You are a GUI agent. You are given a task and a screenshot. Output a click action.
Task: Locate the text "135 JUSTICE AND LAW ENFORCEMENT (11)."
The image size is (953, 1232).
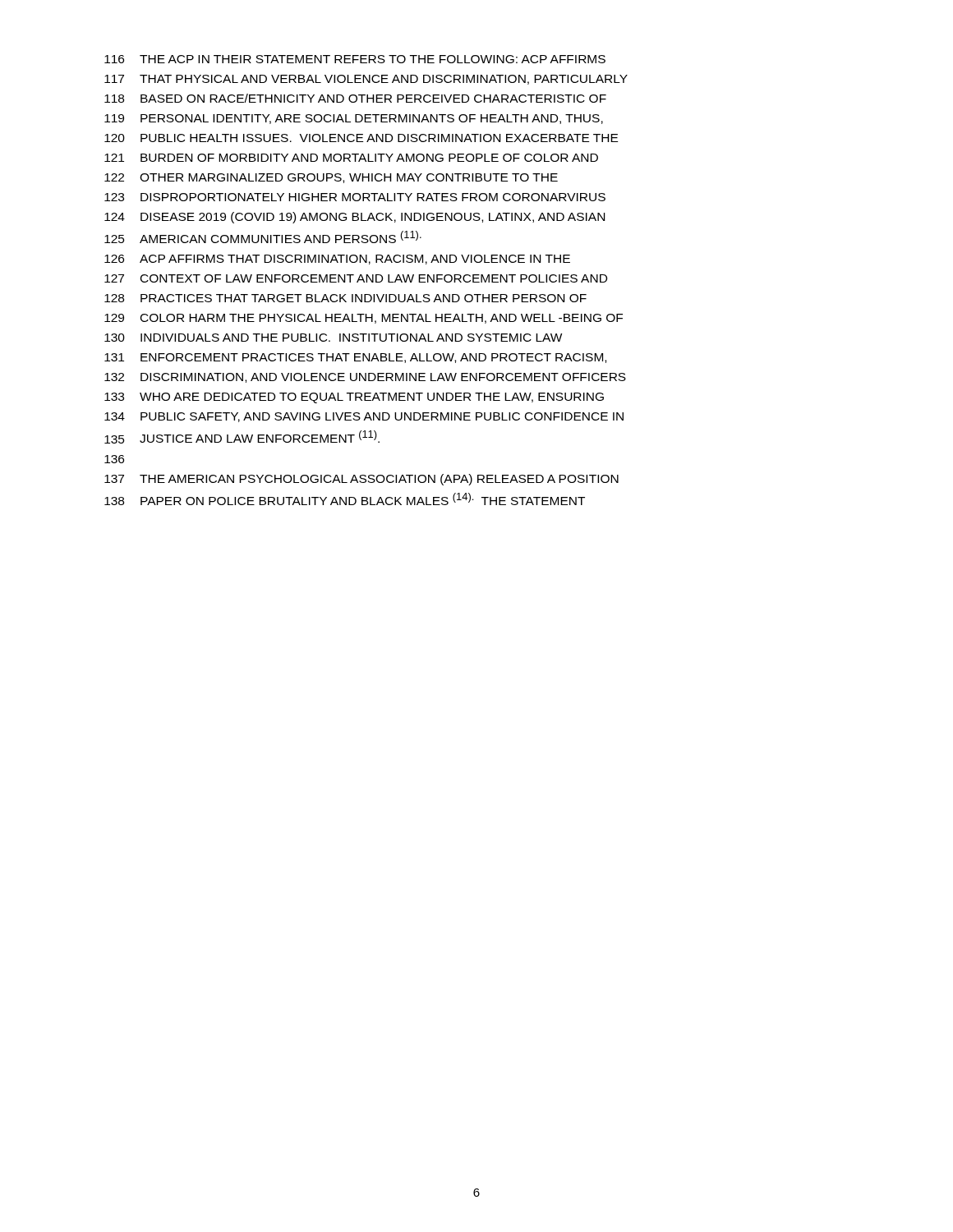tap(242, 437)
